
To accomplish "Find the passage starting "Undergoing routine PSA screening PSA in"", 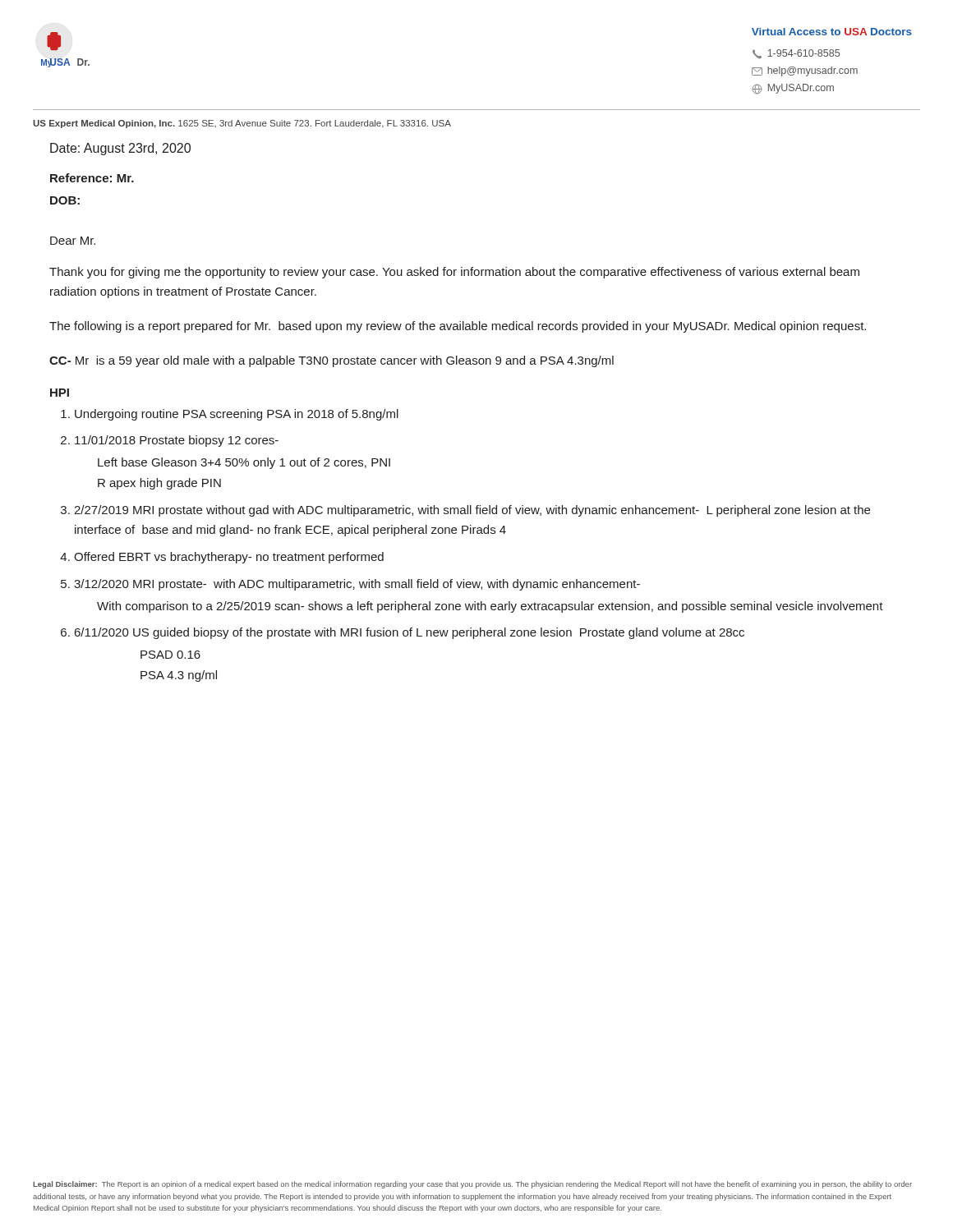I will 236,413.
